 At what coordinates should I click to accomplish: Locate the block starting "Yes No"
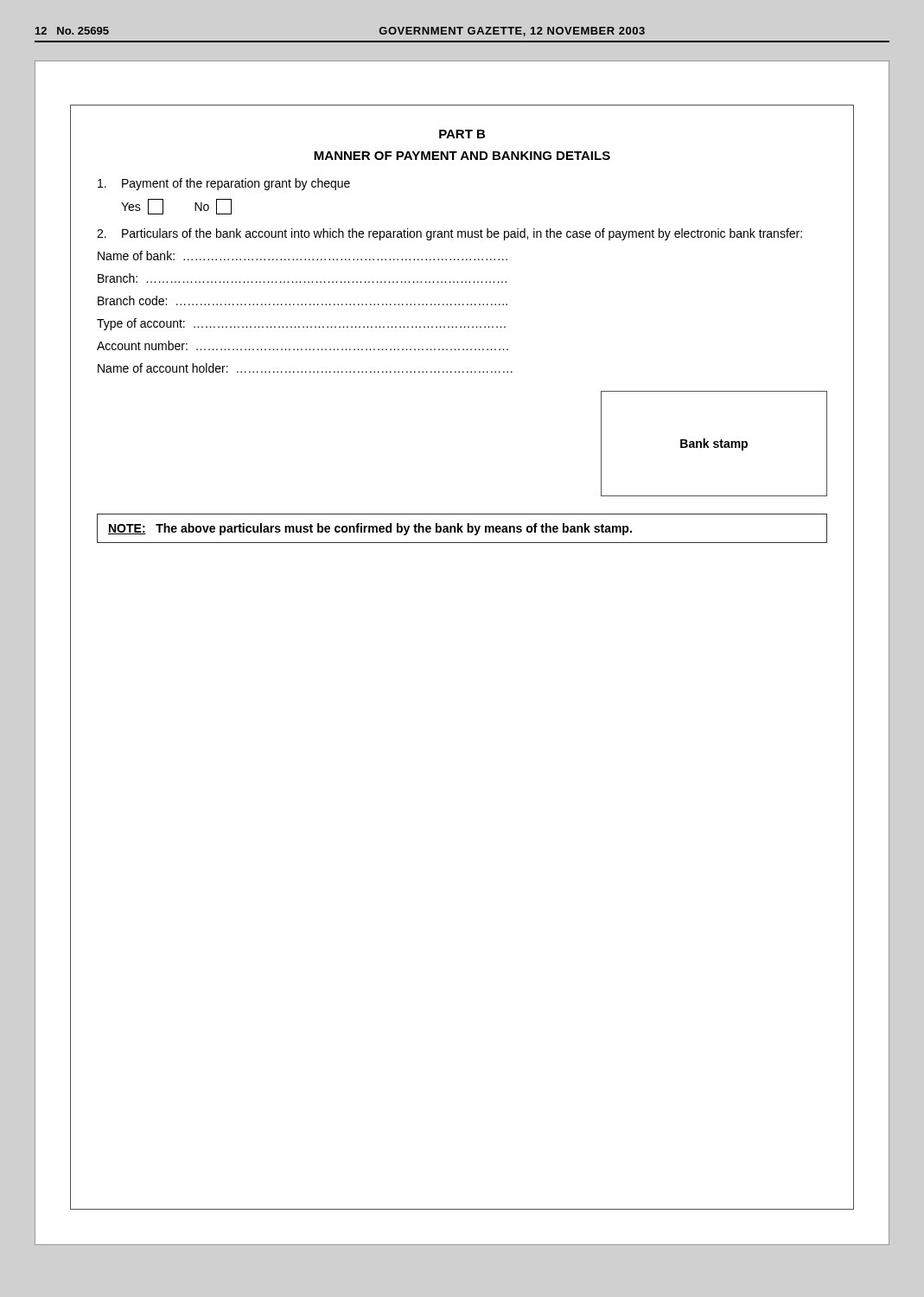pyautogui.click(x=138, y=207)
